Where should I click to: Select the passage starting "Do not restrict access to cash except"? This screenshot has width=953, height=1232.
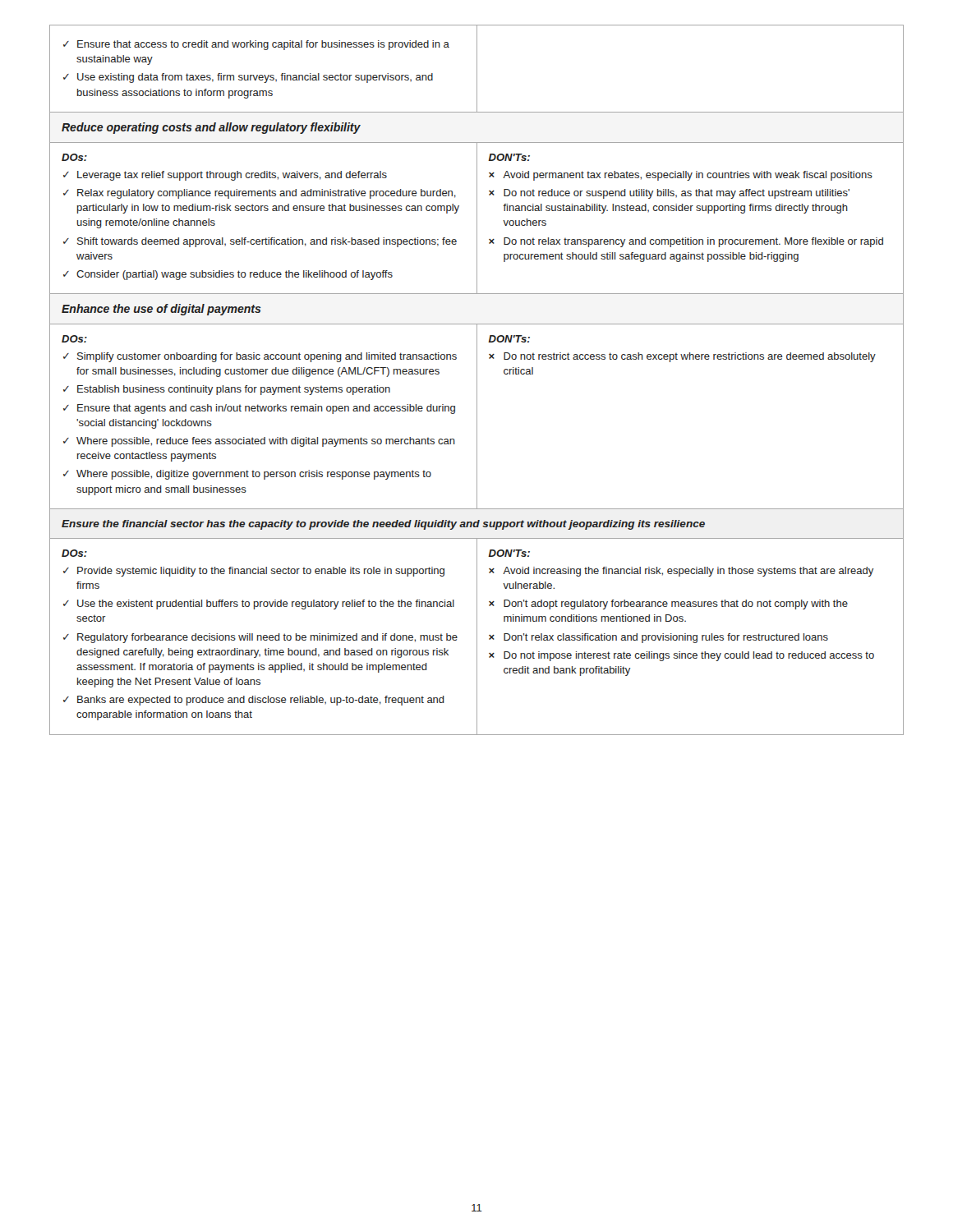coord(689,364)
